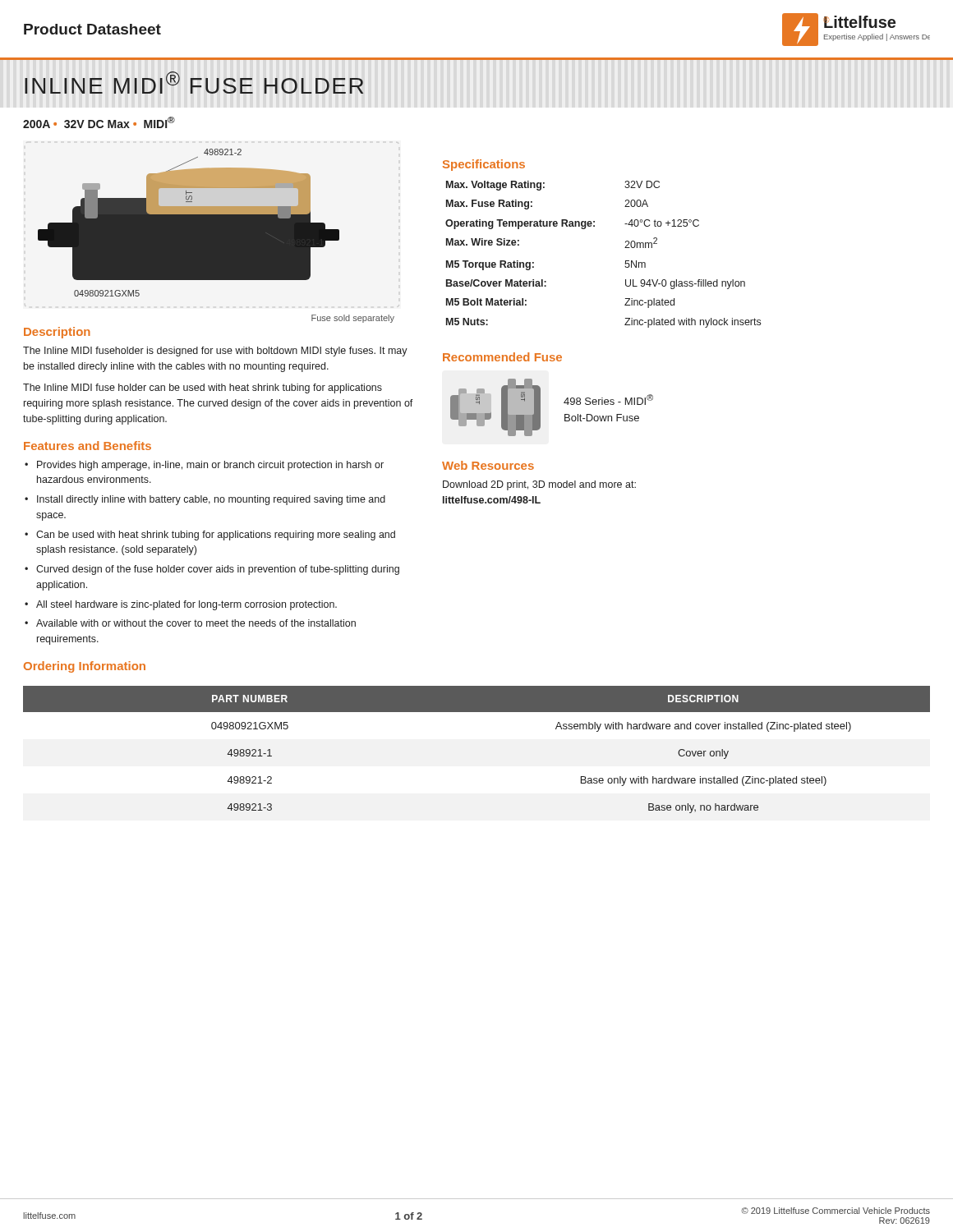
Task: Select the list item that reads "Install directly inline with battery cable, no"
Action: pyautogui.click(x=211, y=507)
